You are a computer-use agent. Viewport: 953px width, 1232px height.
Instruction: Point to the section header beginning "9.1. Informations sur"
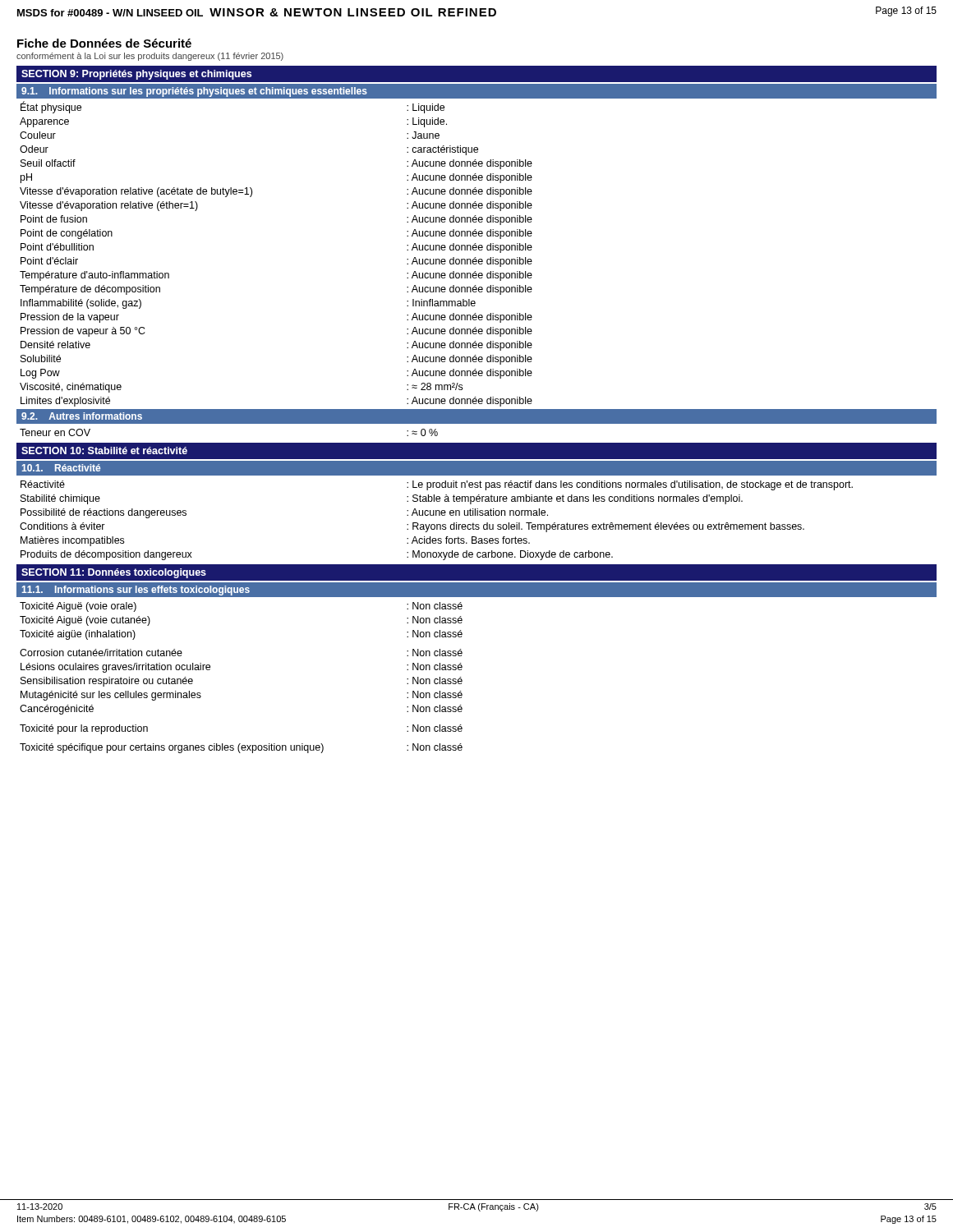(194, 91)
